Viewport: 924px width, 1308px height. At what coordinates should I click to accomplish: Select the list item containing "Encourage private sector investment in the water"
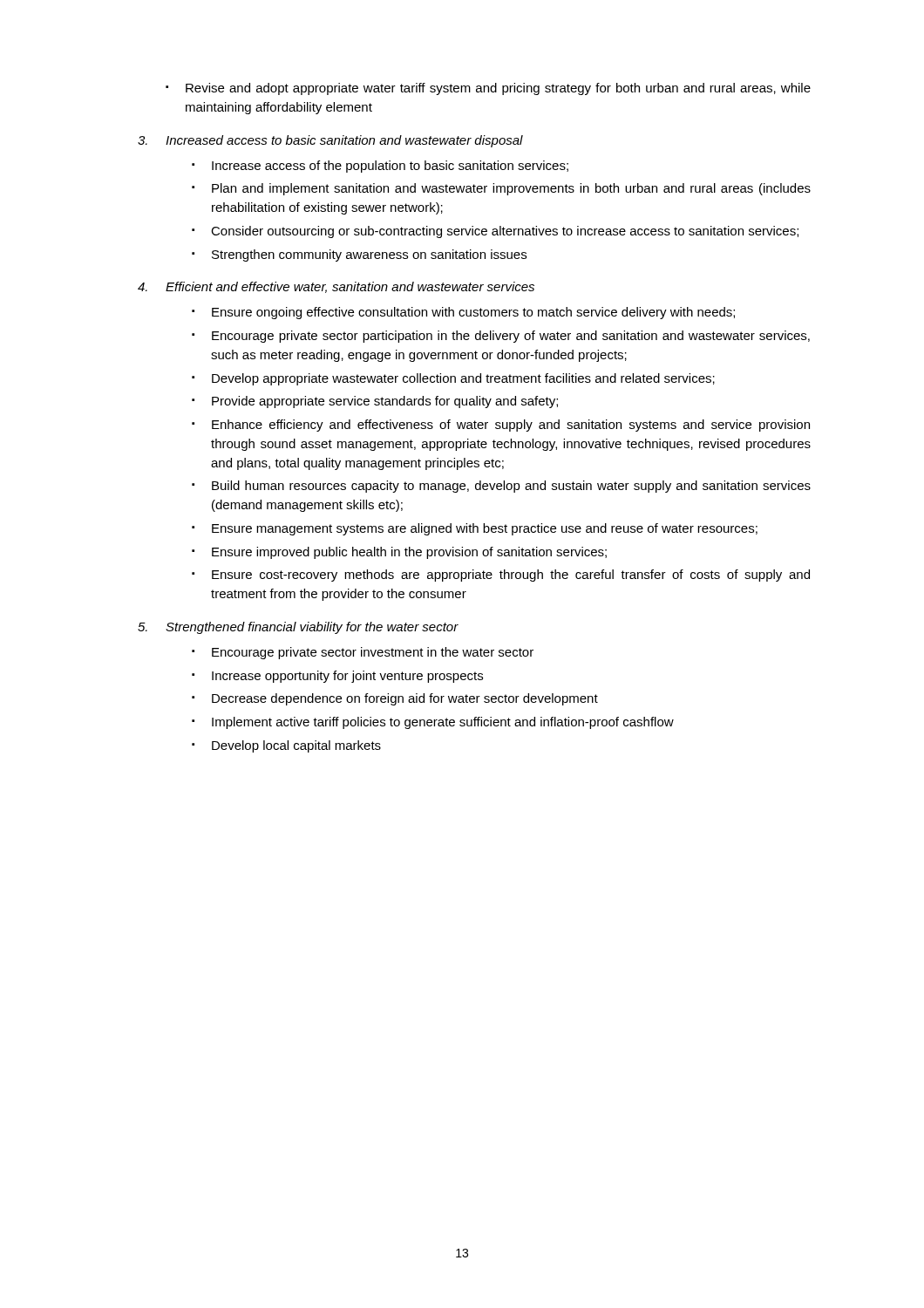pyautogui.click(x=501, y=652)
